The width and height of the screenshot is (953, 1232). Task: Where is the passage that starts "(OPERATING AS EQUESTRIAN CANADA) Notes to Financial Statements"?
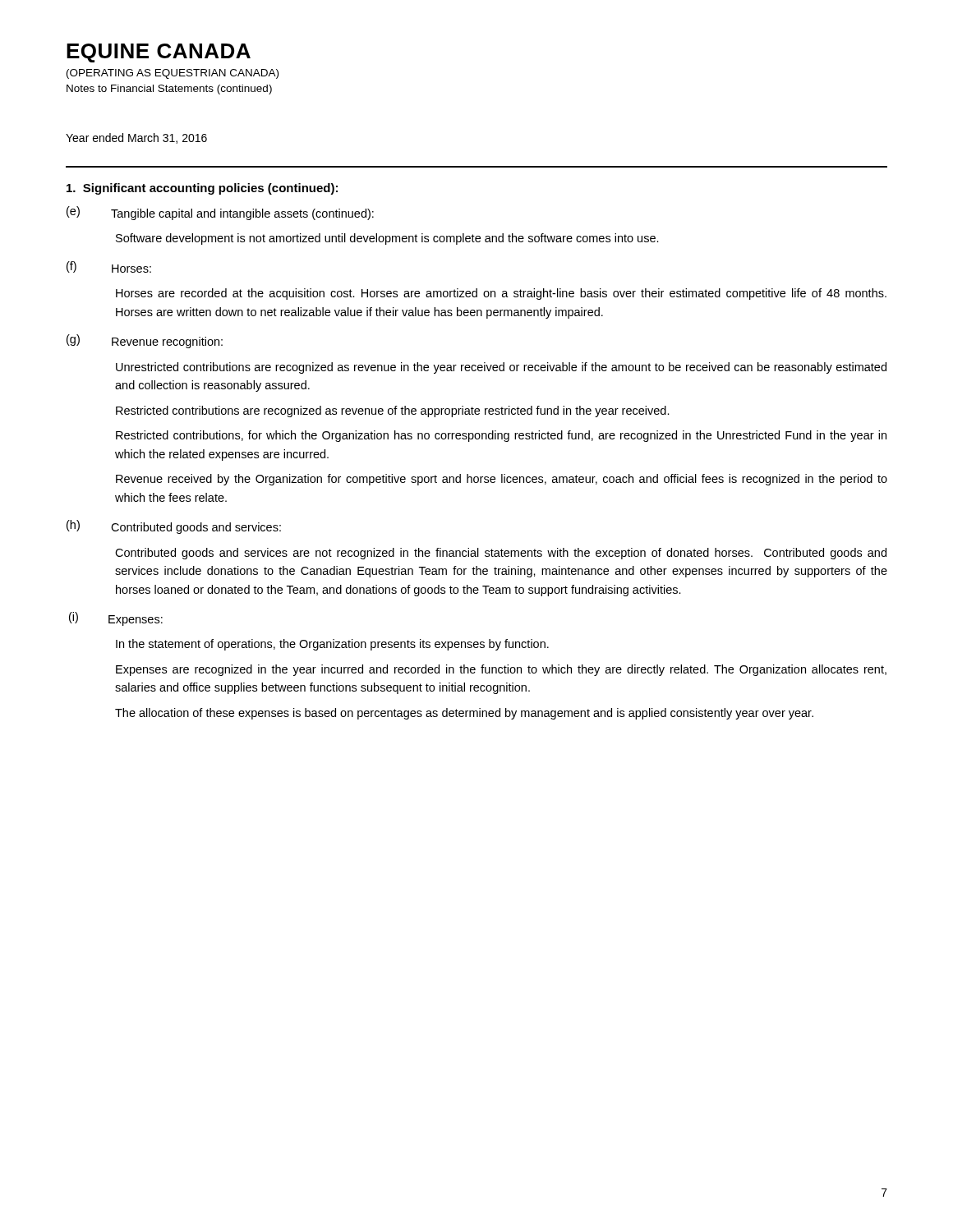coord(173,80)
